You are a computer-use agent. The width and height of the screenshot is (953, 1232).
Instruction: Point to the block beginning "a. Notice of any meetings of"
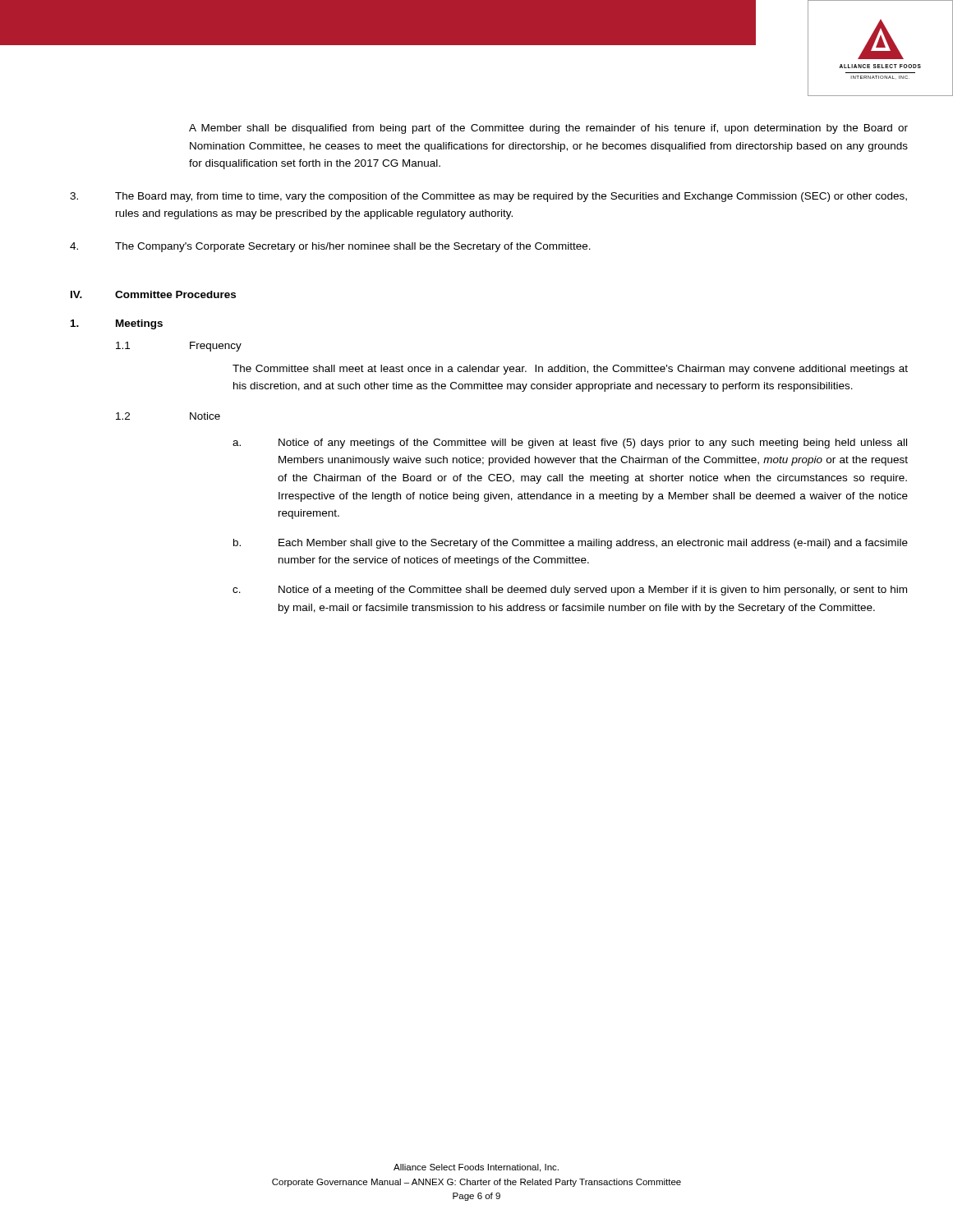coord(570,478)
